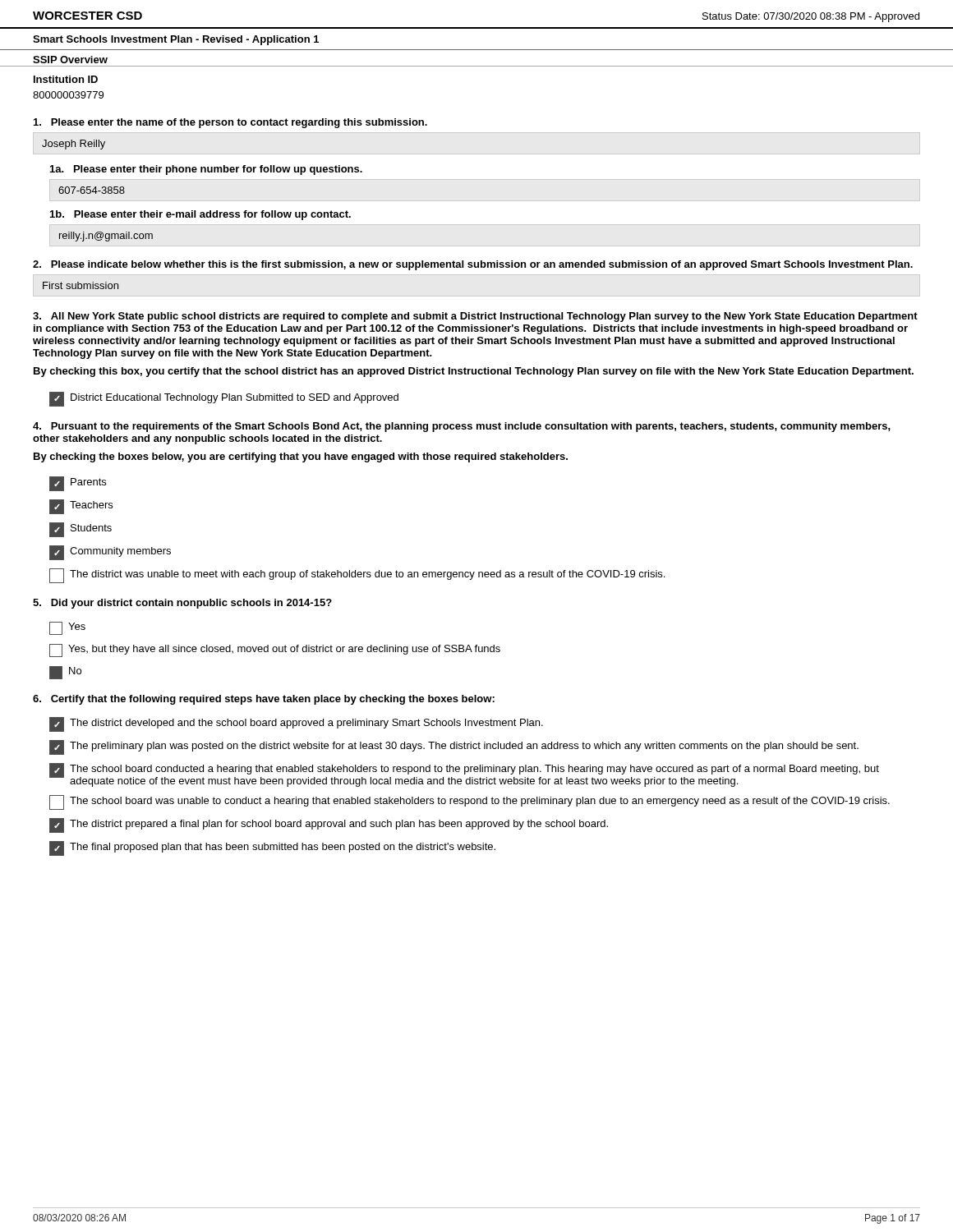Find the block starting "Did your district"
953x1232 pixels.
click(x=182, y=604)
